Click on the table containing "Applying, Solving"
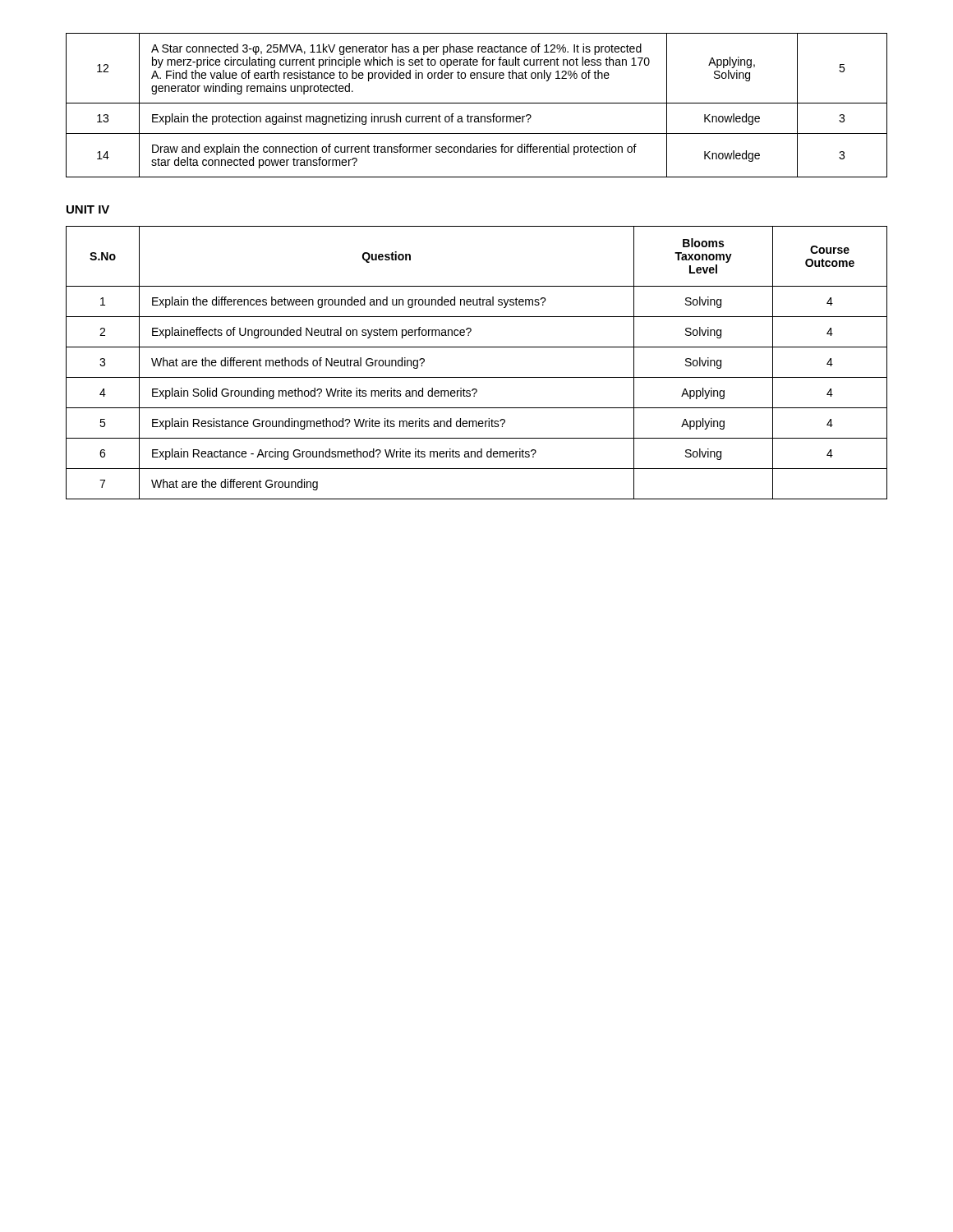 (476, 105)
